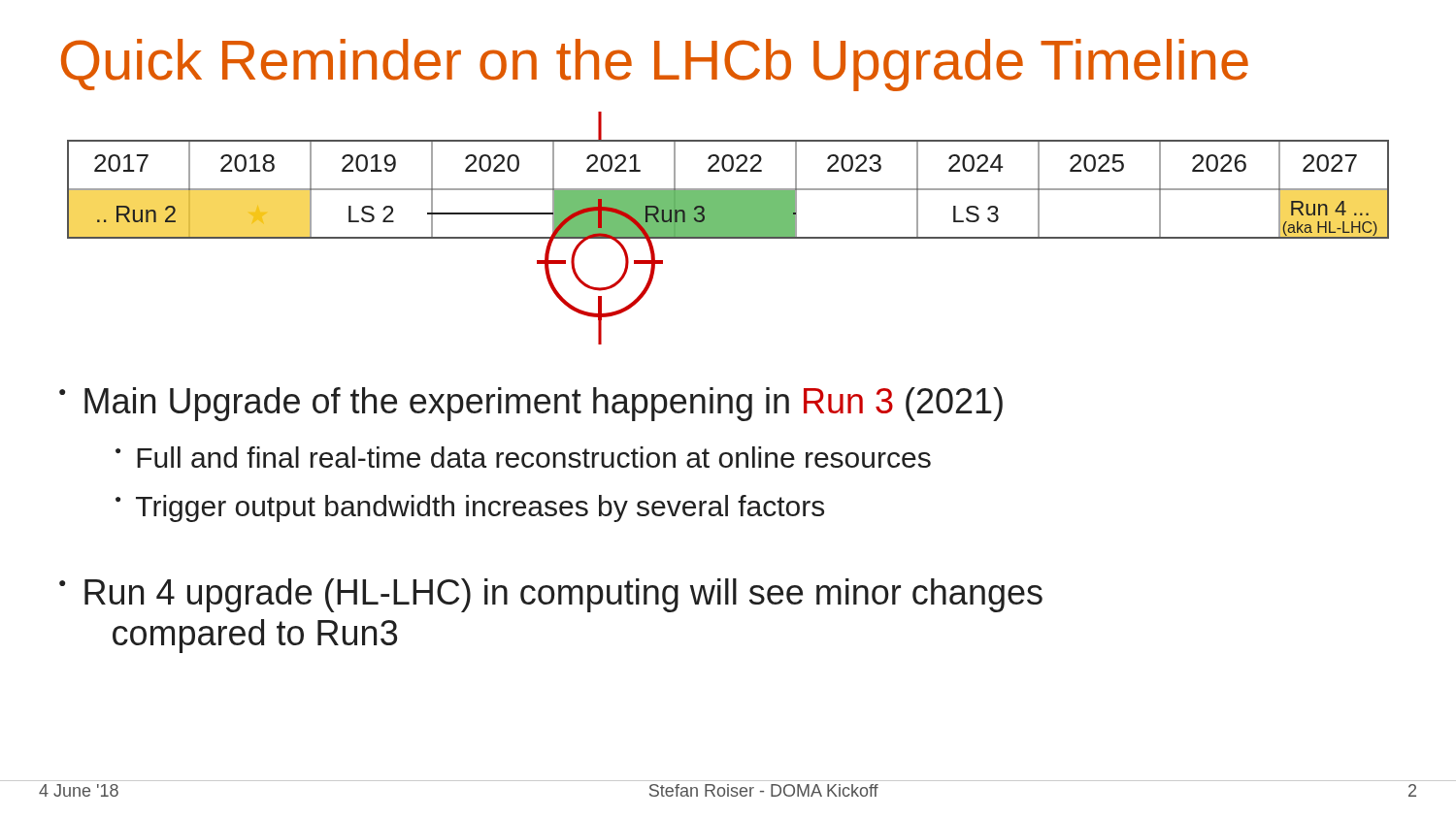Screen dimensions: 819x1456
Task: Find the title with the text "Quick Reminder on the LHCb Upgrade Timeline"
Action: (x=654, y=60)
